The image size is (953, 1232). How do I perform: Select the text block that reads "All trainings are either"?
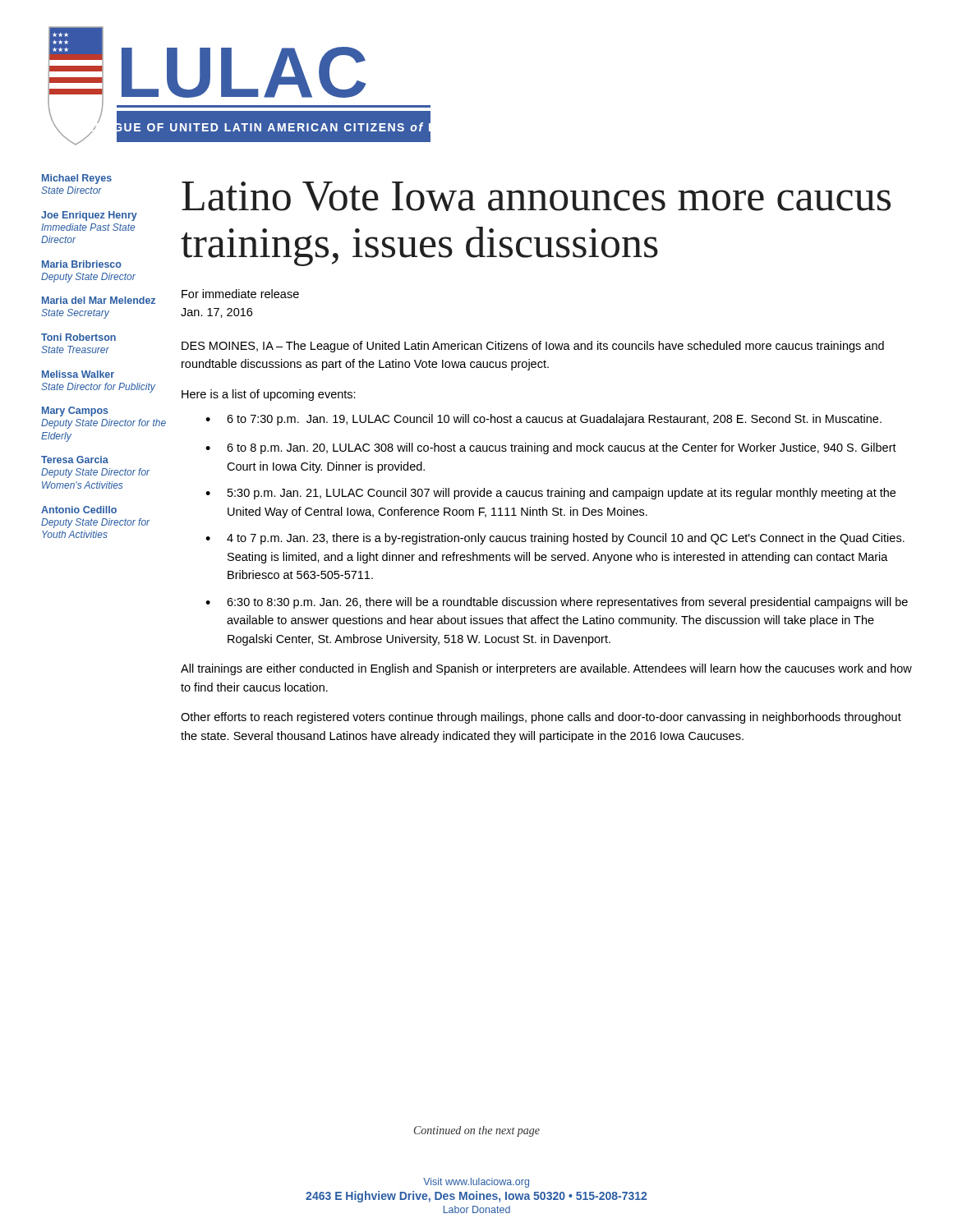pos(546,678)
